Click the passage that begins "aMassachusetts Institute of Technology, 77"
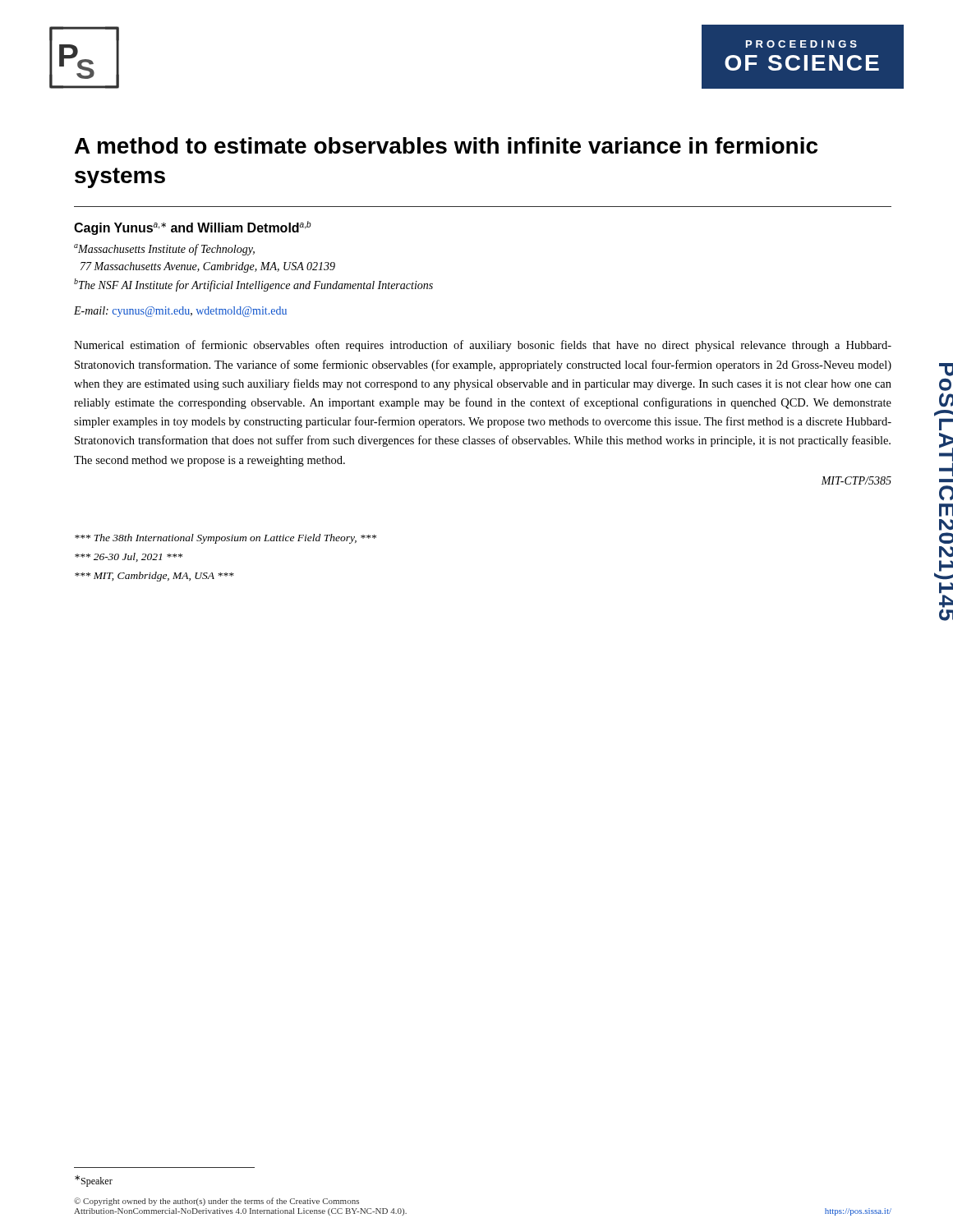 point(164,250)
